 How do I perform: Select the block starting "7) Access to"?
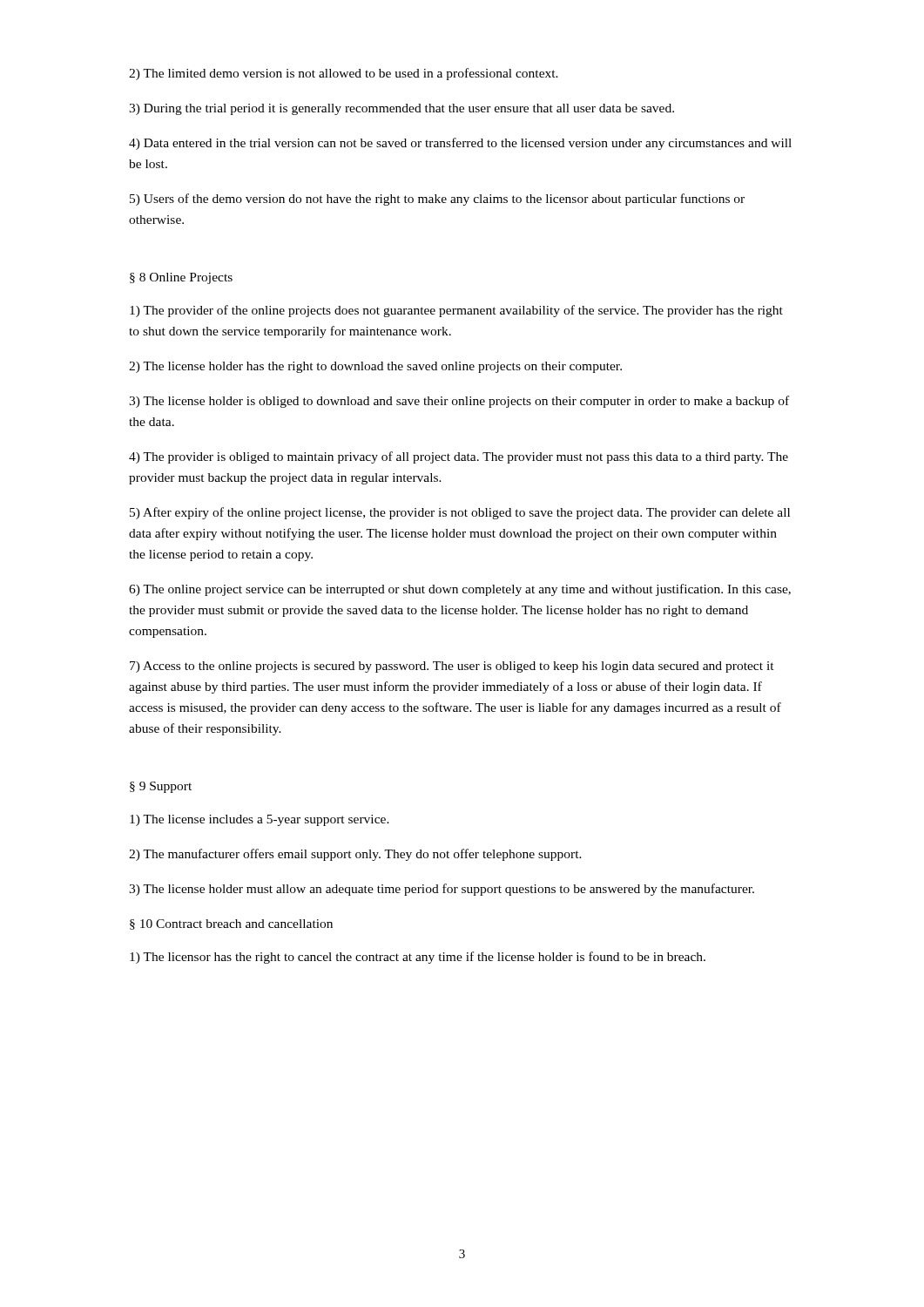(x=455, y=697)
